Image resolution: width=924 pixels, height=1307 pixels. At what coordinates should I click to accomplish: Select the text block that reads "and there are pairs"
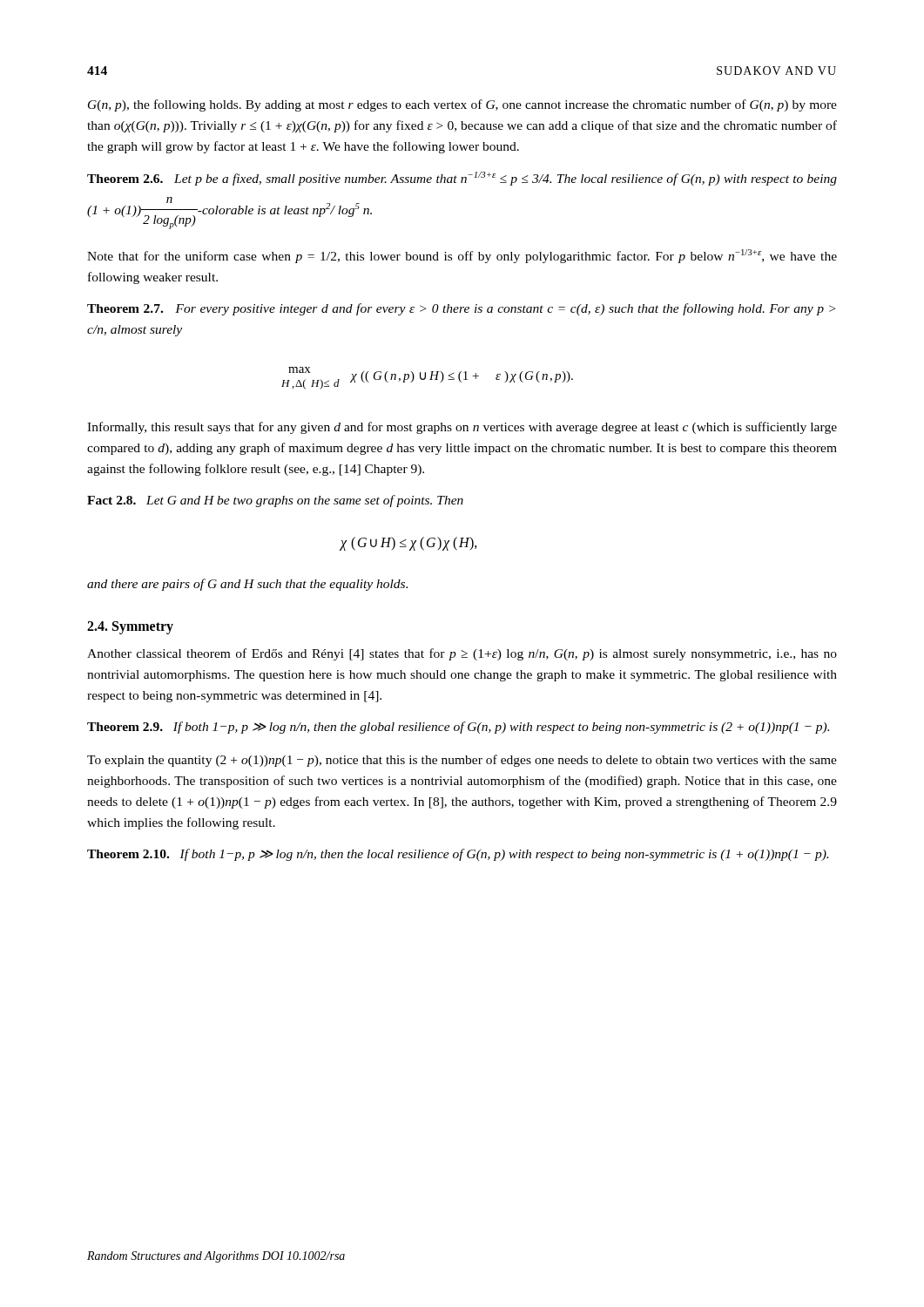click(248, 583)
